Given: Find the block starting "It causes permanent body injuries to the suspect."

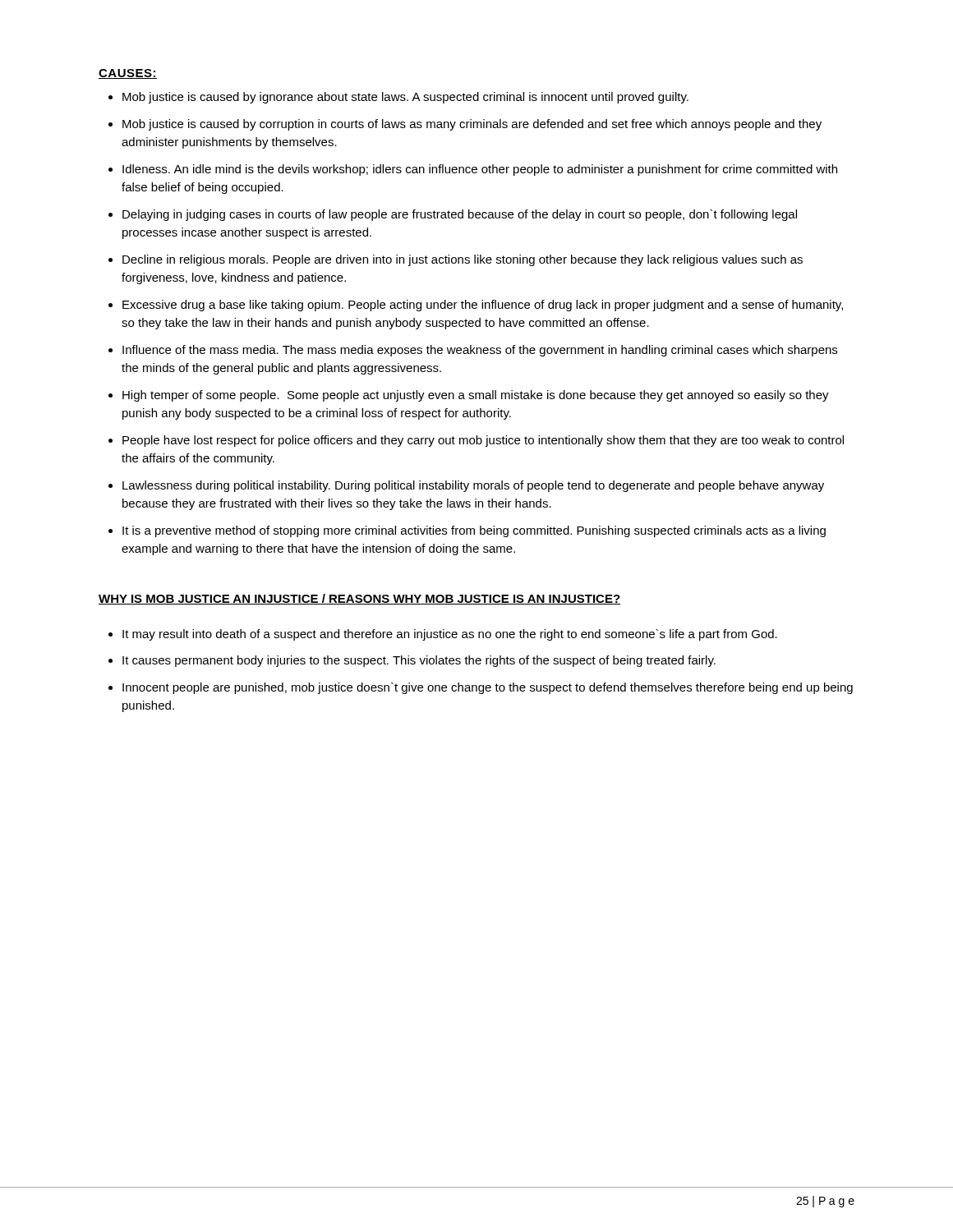Looking at the screenshot, I should [x=419, y=660].
